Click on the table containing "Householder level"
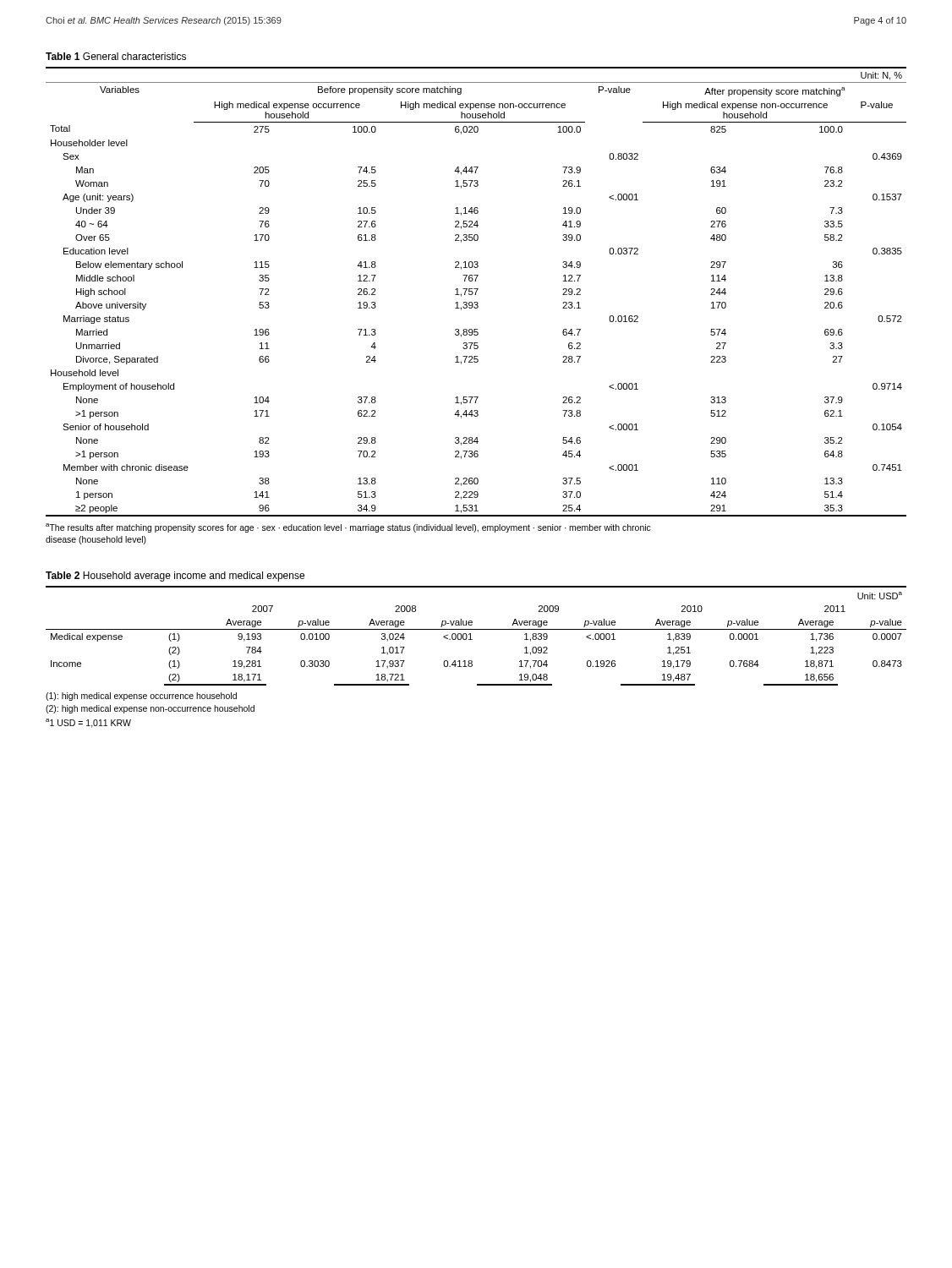Viewport: 952px width, 1268px height. [x=476, y=292]
